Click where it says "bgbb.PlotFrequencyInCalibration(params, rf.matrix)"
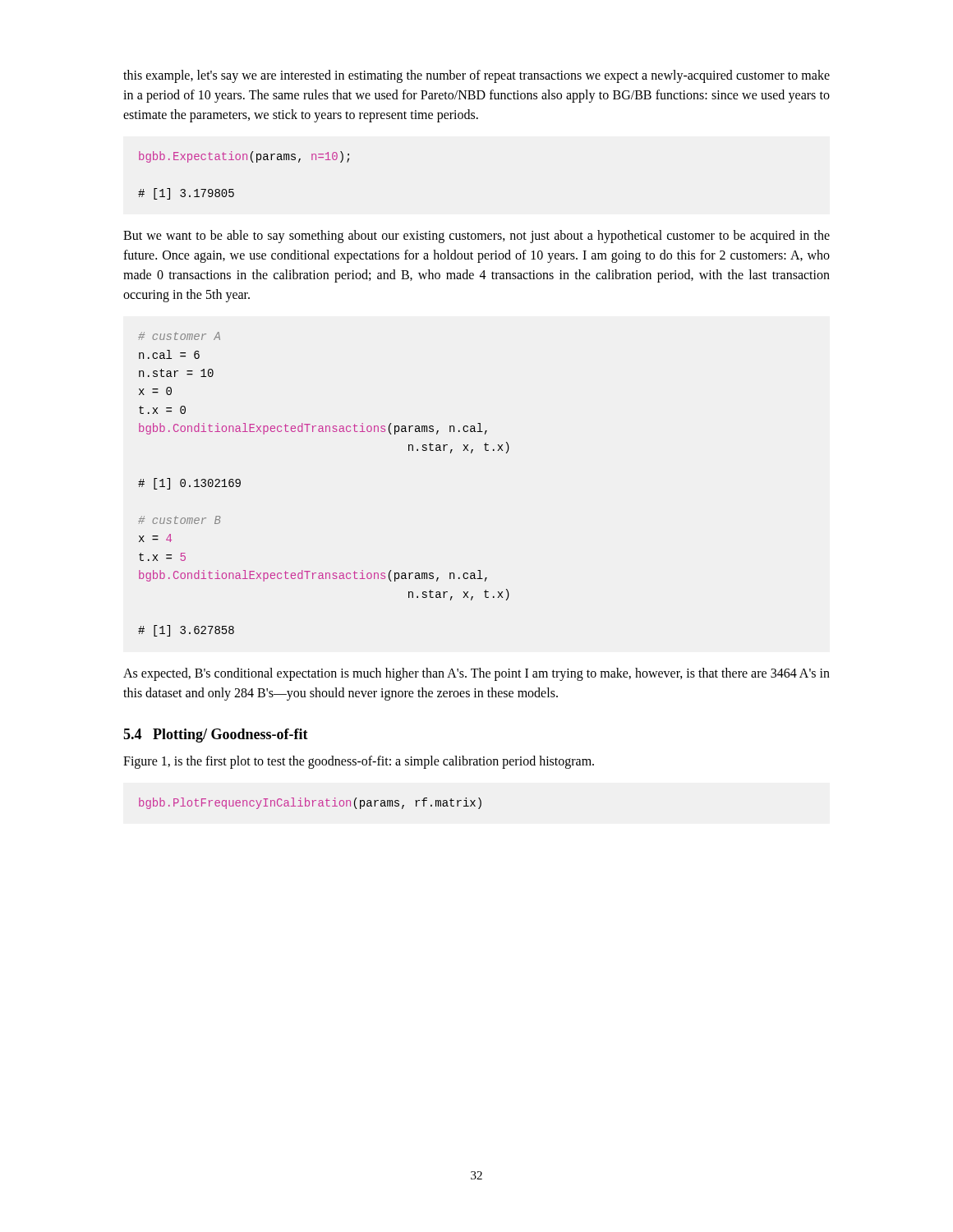The image size is (953, 1232). pyautogui.click(x=311, y=803)
